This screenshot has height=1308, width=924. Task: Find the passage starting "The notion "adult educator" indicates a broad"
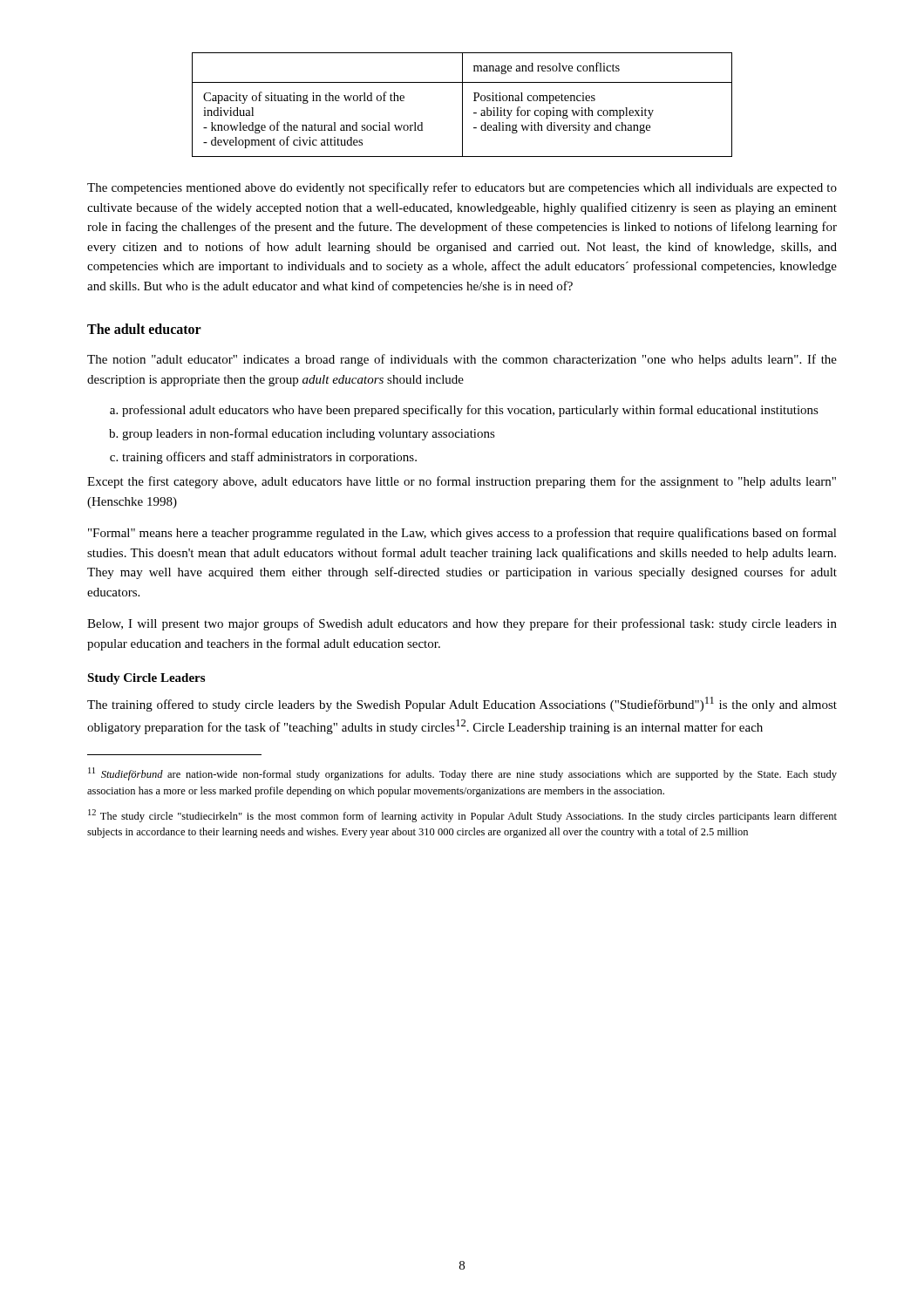pyautogui.click(x=462, y=369)
